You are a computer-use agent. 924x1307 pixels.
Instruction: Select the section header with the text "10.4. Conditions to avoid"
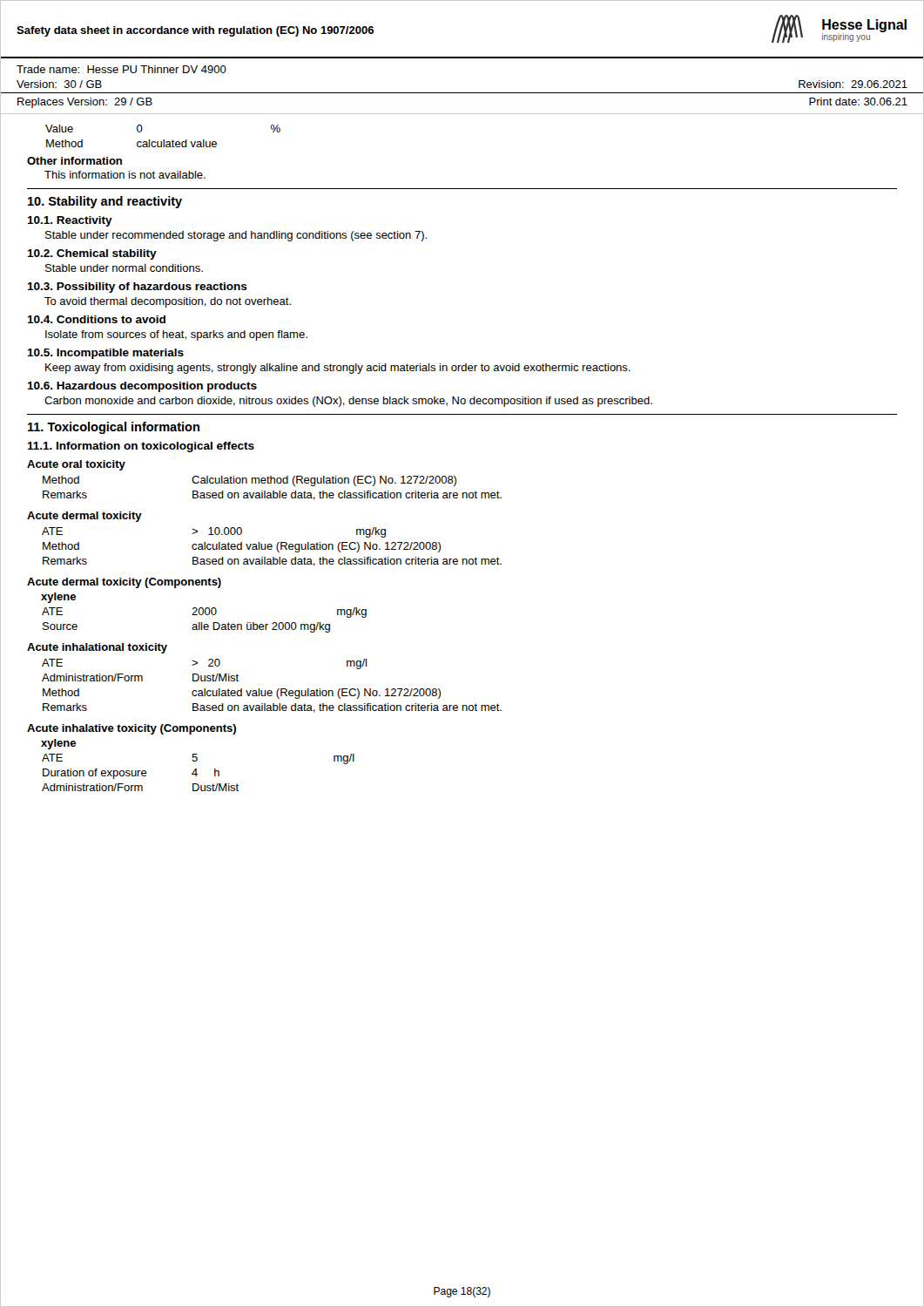[97, 319]
